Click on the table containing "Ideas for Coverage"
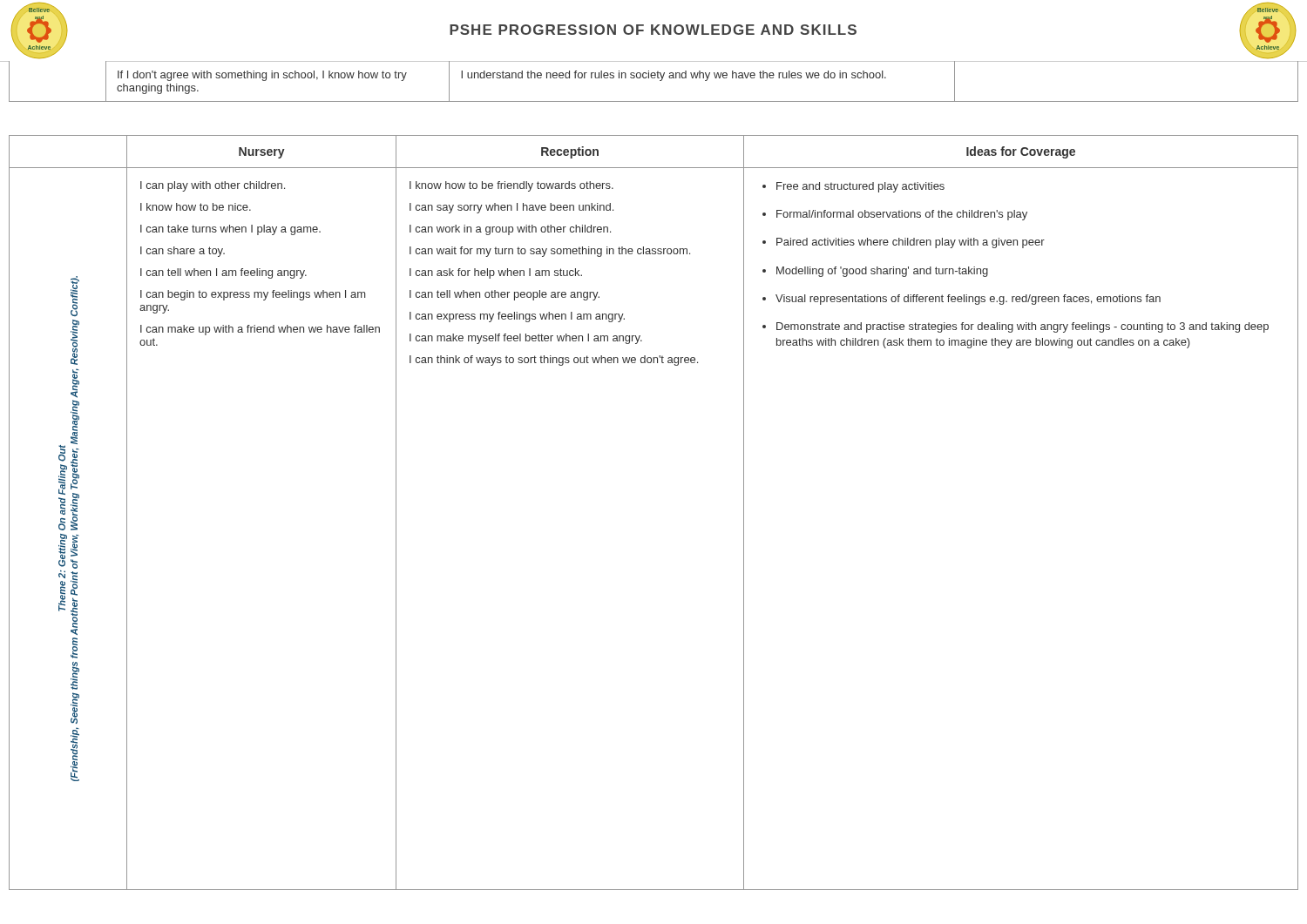Image resolution: width=1307 pixels, height=924 pixels. [654, 525]
